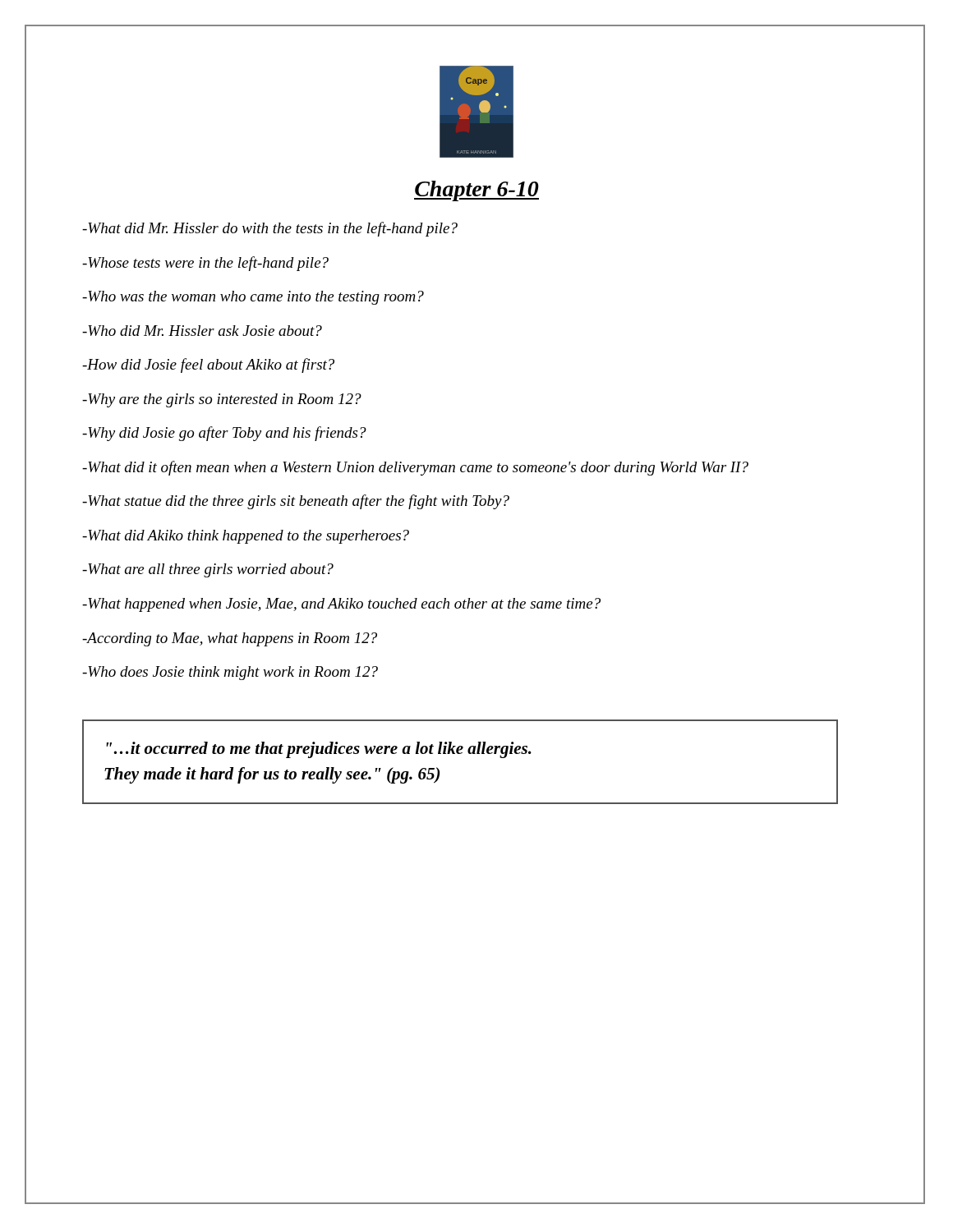
Task: Select the list item that says "-What did it"
Action: (x=415, y=467)
